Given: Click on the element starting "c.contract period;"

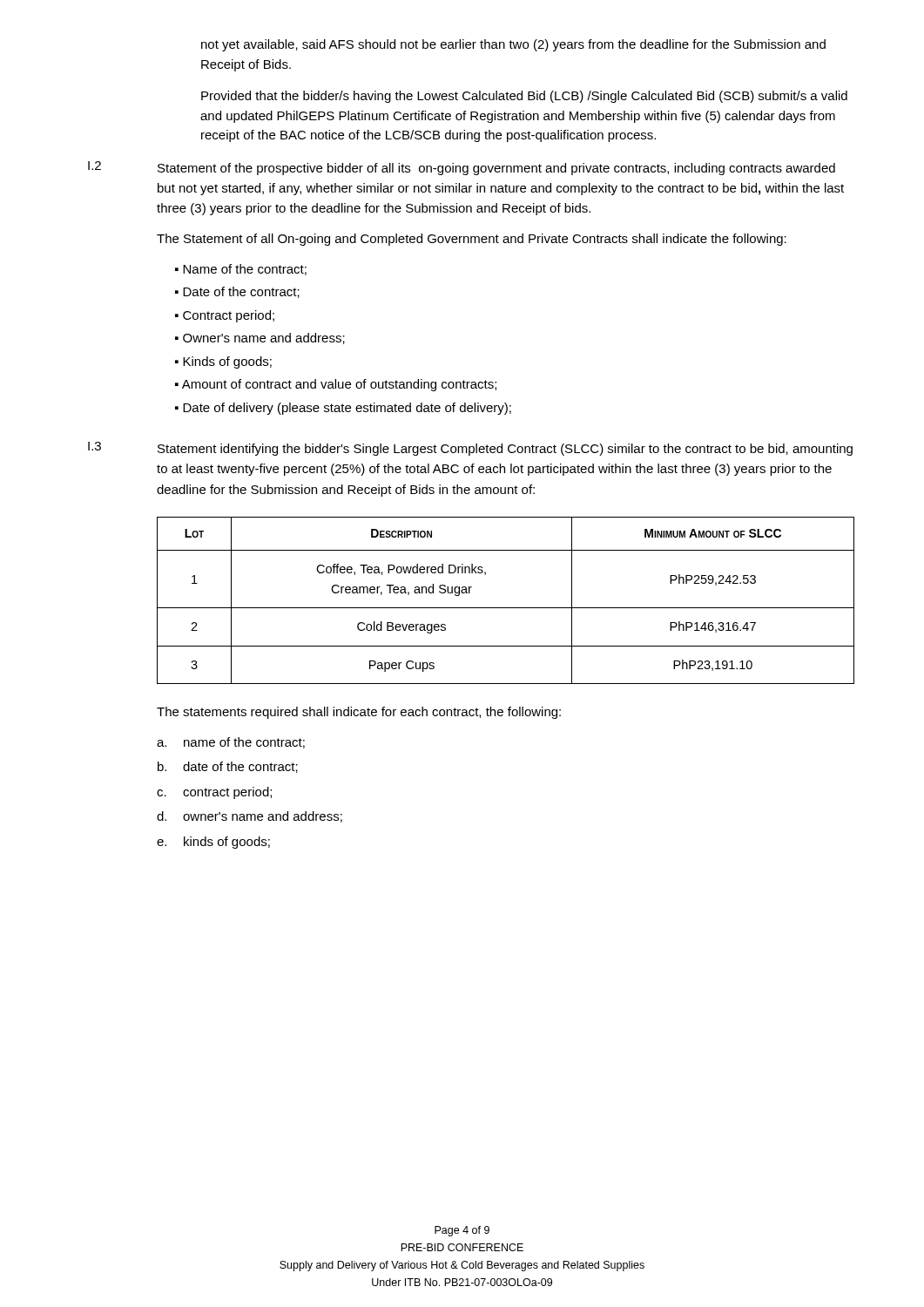Looking at the screenshot, I should pyautogui.click(x=215, y=792).
